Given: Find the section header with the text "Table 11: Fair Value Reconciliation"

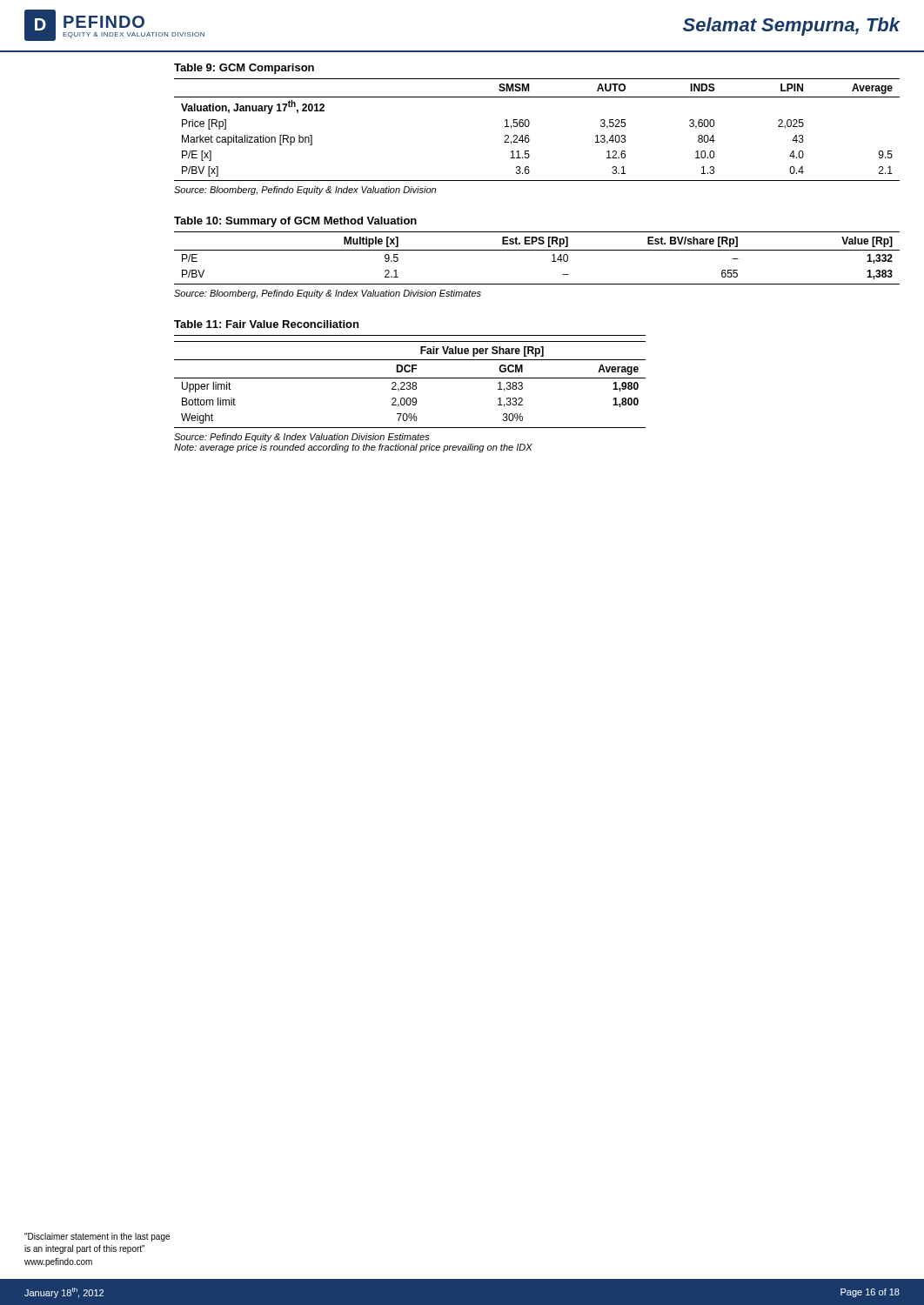Looking at the screenshot, I should [x=267, y=324].
